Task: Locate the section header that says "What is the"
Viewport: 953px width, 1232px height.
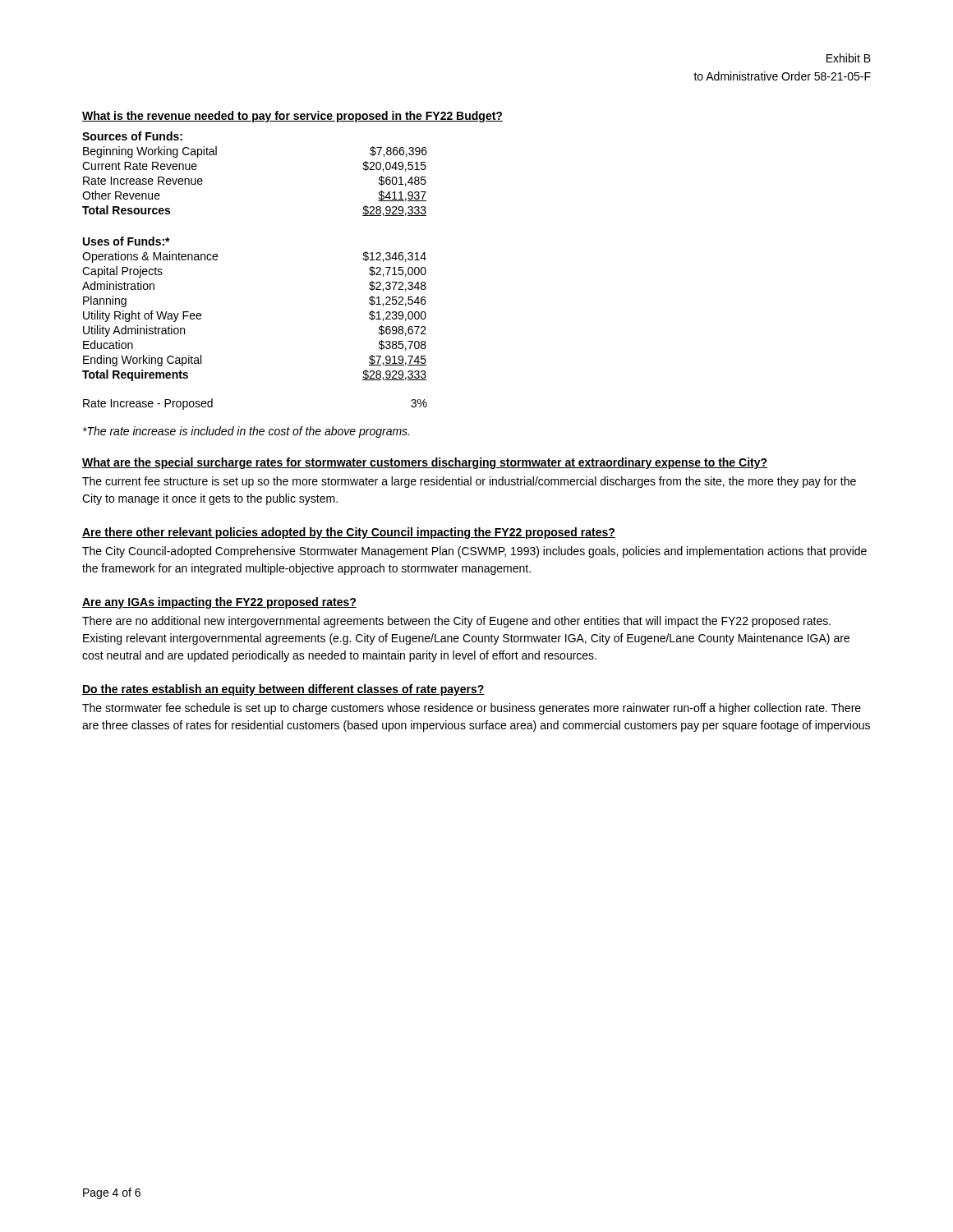Action: point(292,116)
